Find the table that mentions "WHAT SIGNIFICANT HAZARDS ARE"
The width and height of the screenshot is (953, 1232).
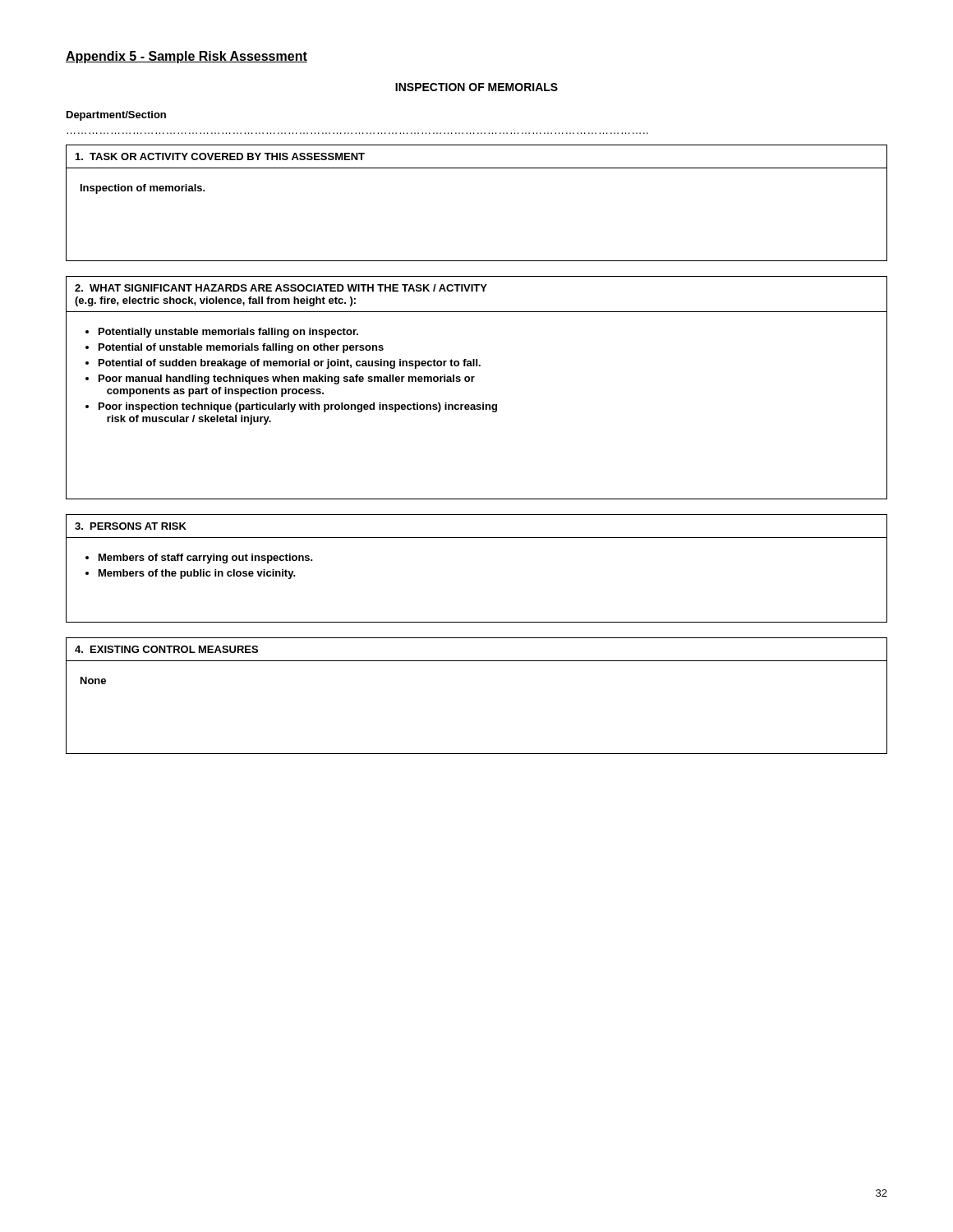coord(476,388)
